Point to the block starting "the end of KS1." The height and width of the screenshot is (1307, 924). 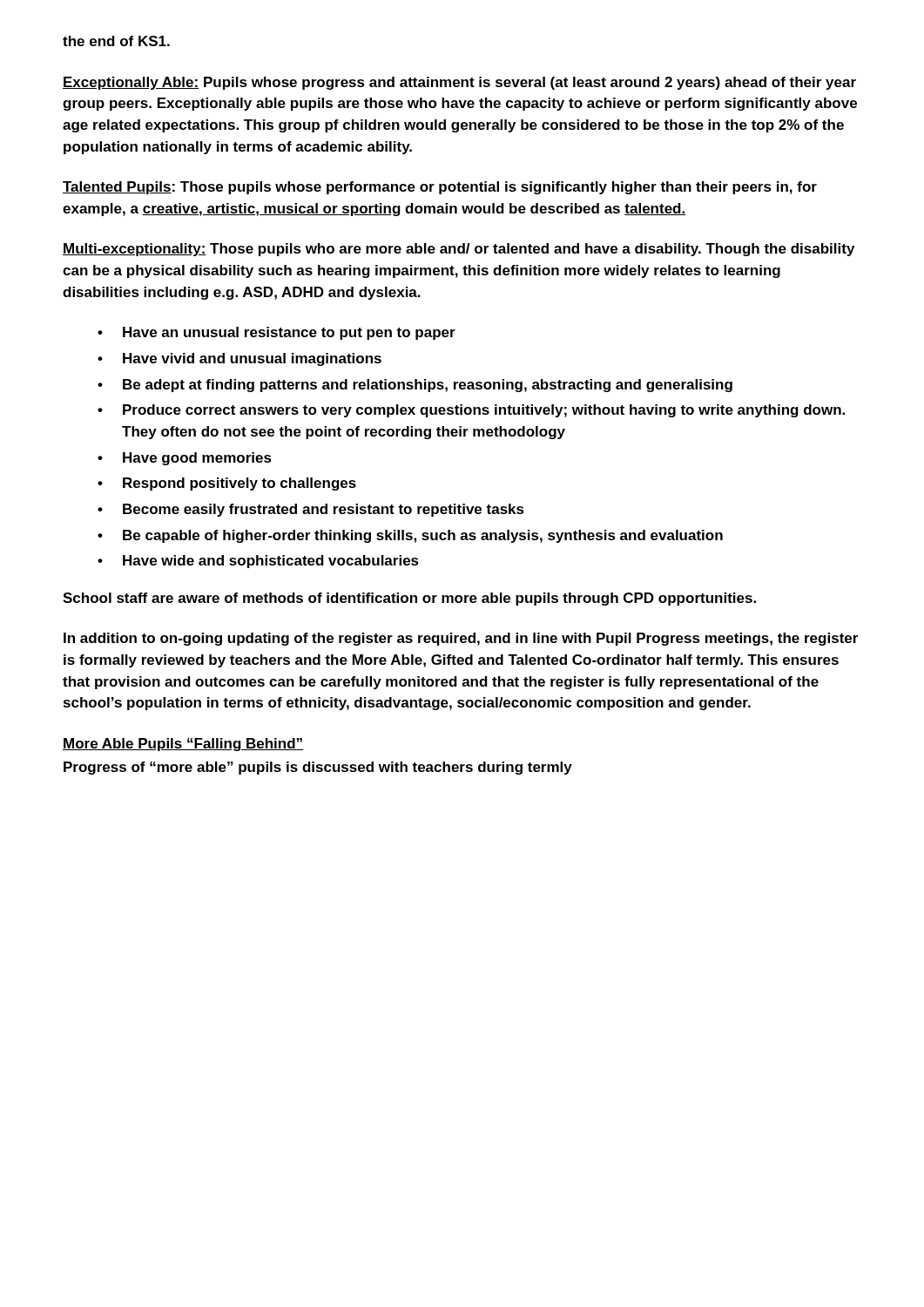pos(117,41)
